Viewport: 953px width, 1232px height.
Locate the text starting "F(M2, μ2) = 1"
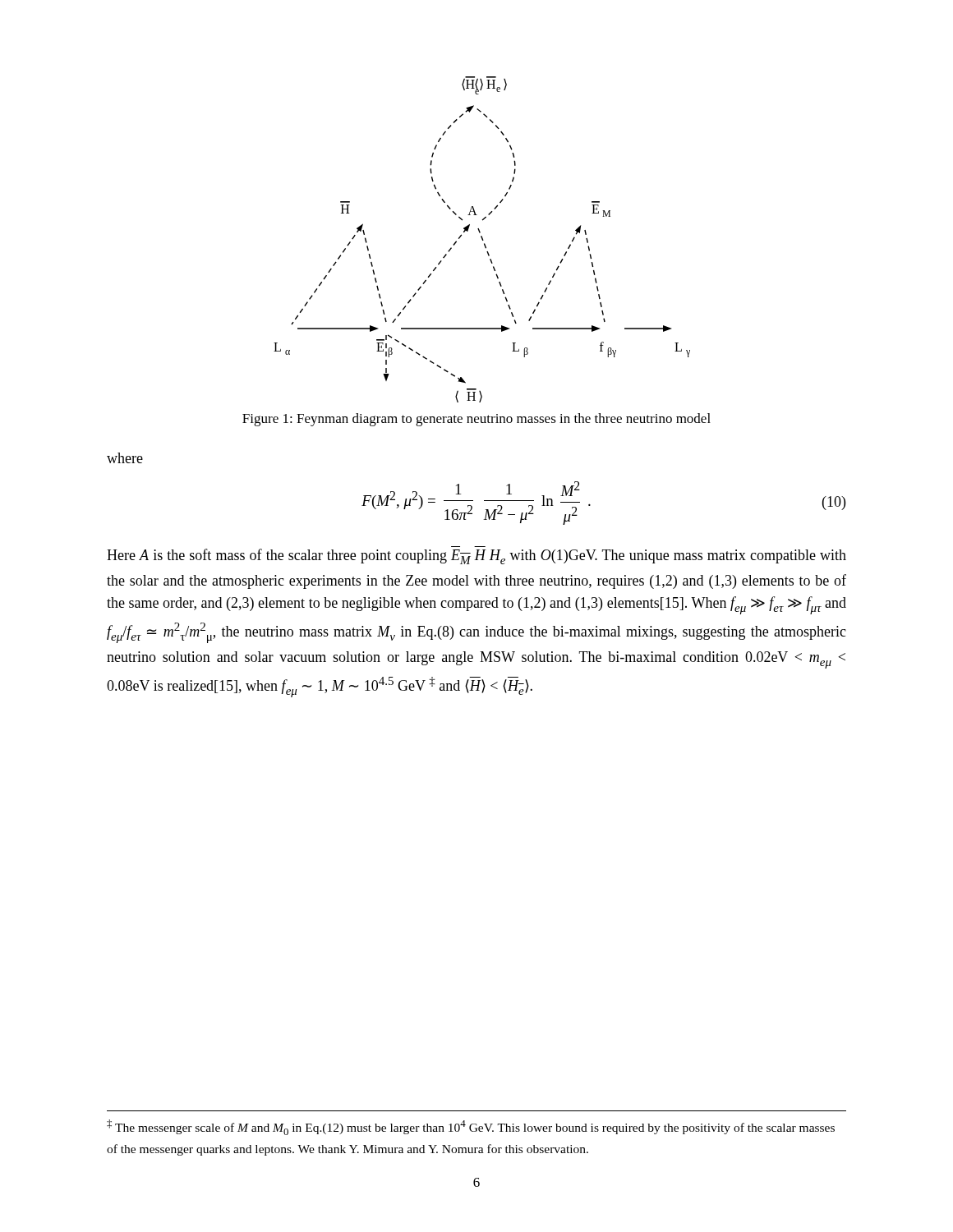604,503
